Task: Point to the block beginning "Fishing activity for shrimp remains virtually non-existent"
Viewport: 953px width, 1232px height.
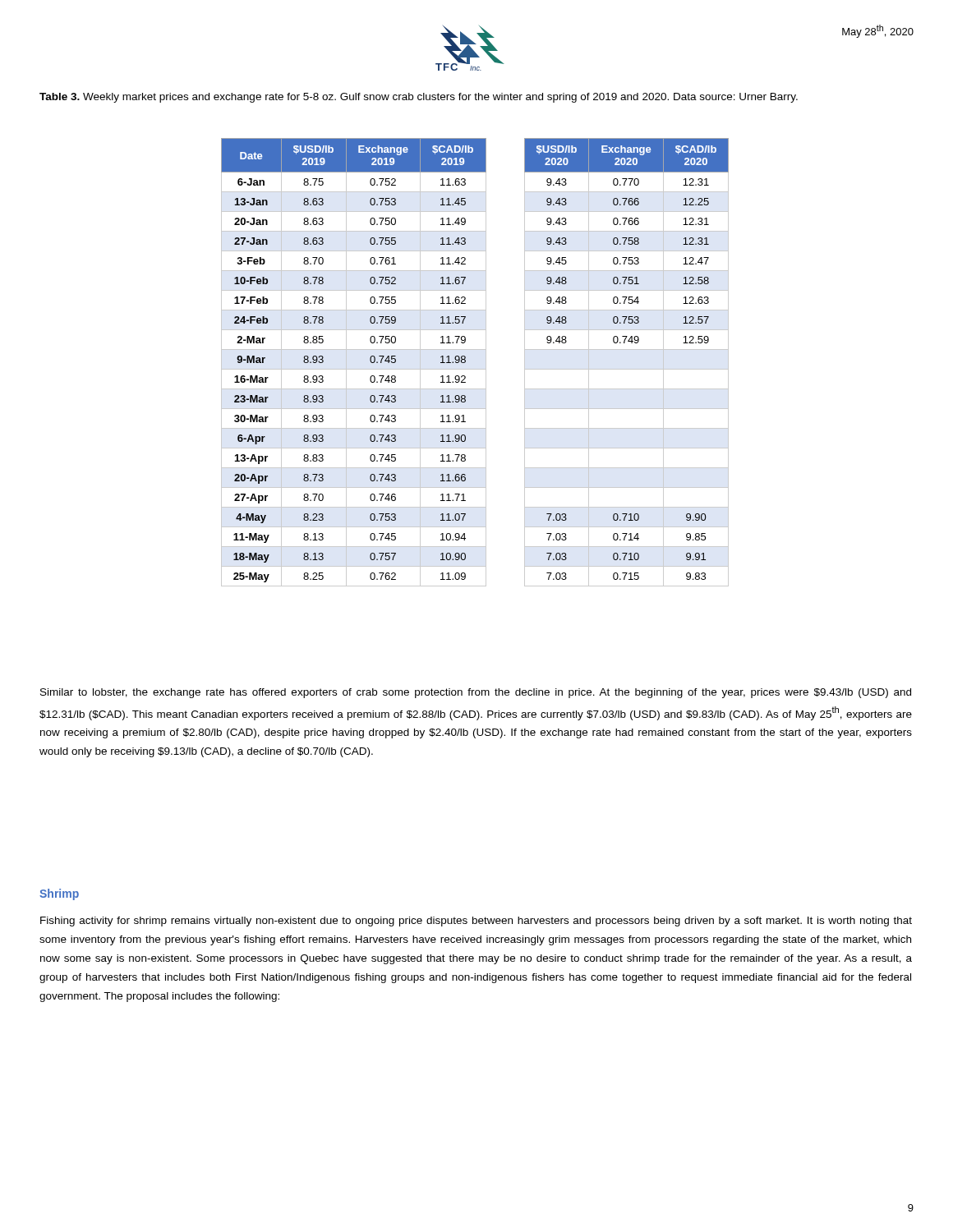Action: [476, 958]
